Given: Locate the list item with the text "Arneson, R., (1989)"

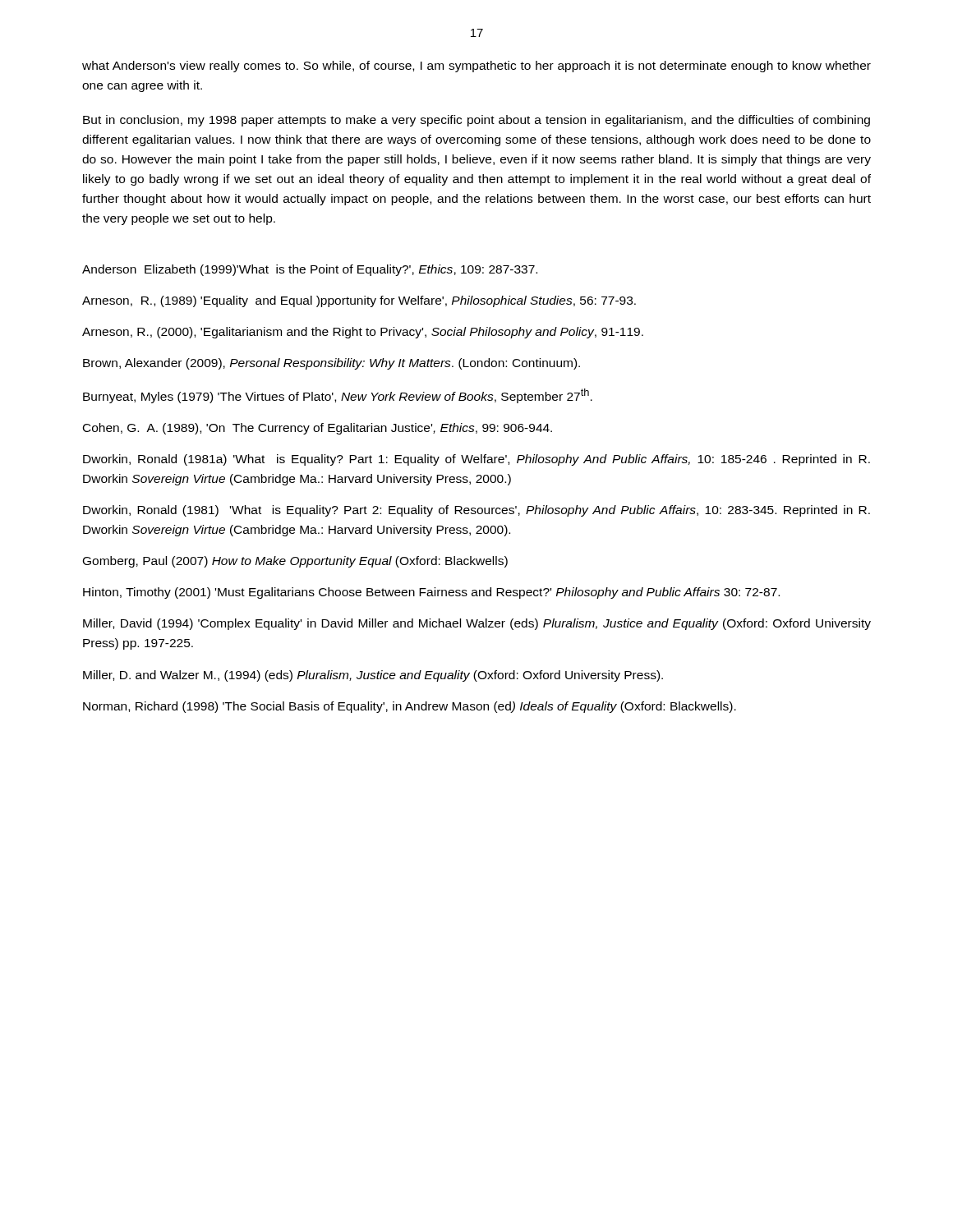Looking at the screenshot, I should pyautogui.click(x=359, y=300).
